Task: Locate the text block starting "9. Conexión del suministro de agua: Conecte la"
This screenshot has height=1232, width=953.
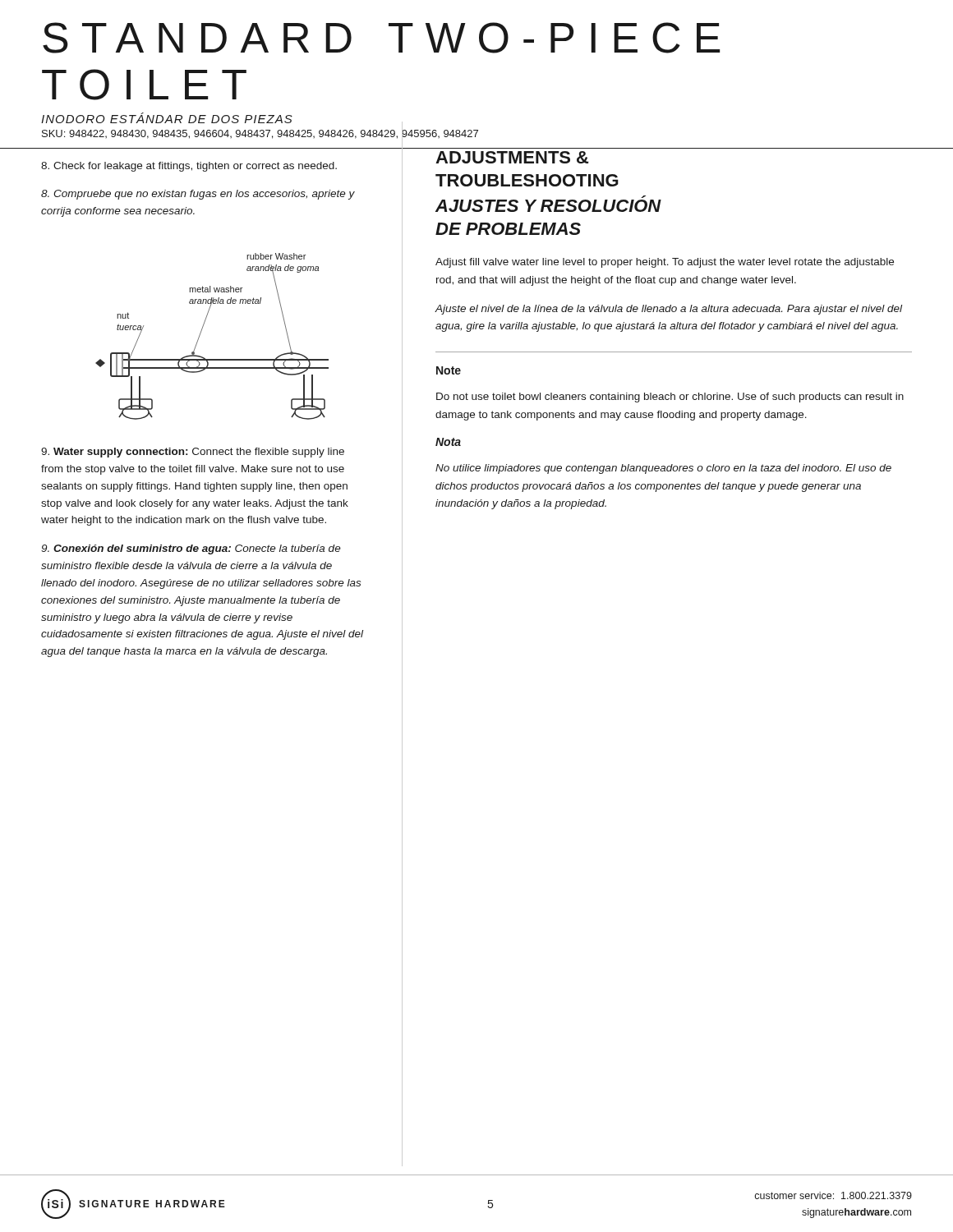Action: pyautogui.click(x=205, y=600)
